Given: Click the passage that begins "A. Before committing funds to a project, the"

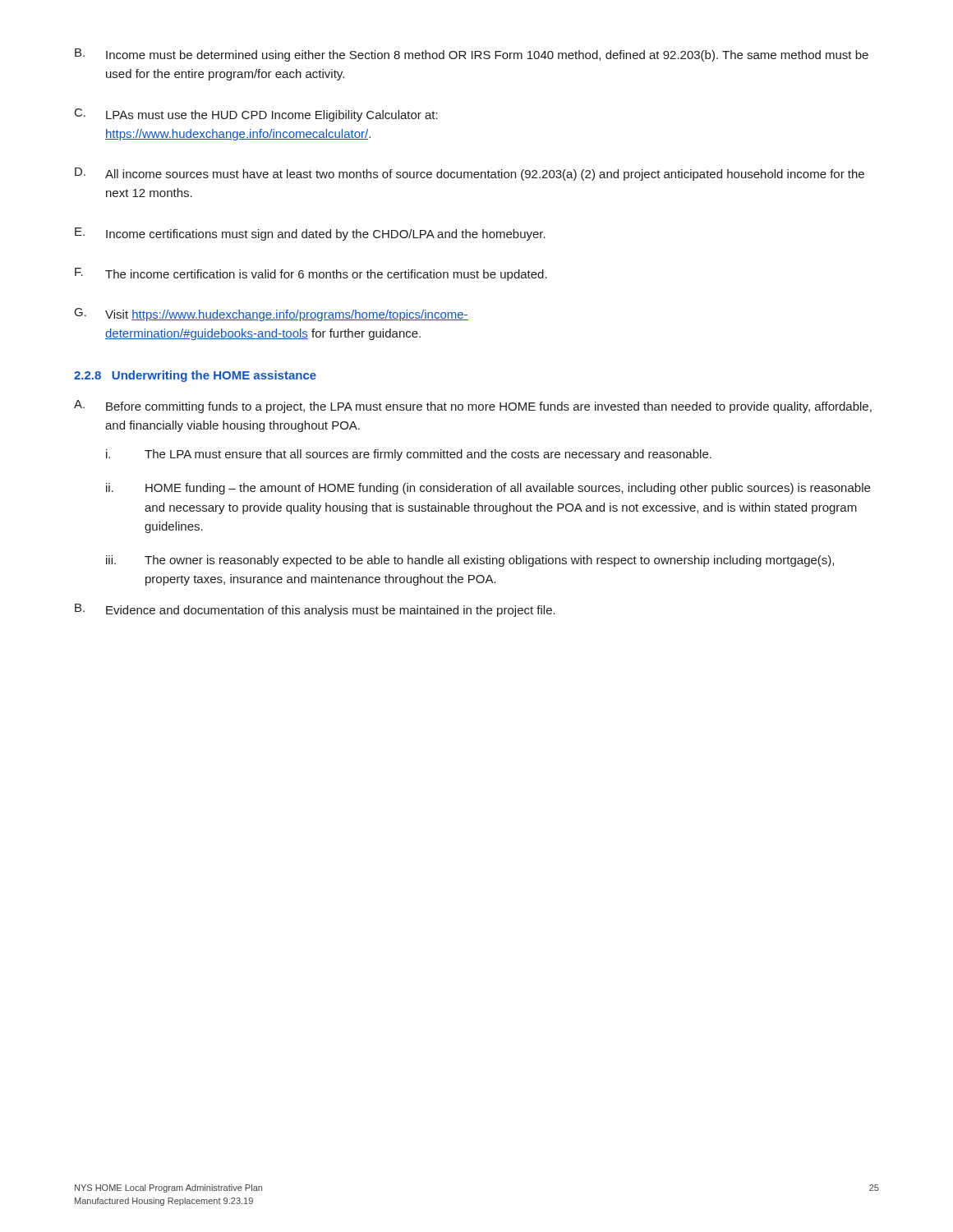Looking at the screenshot, I should coord(476,494).
